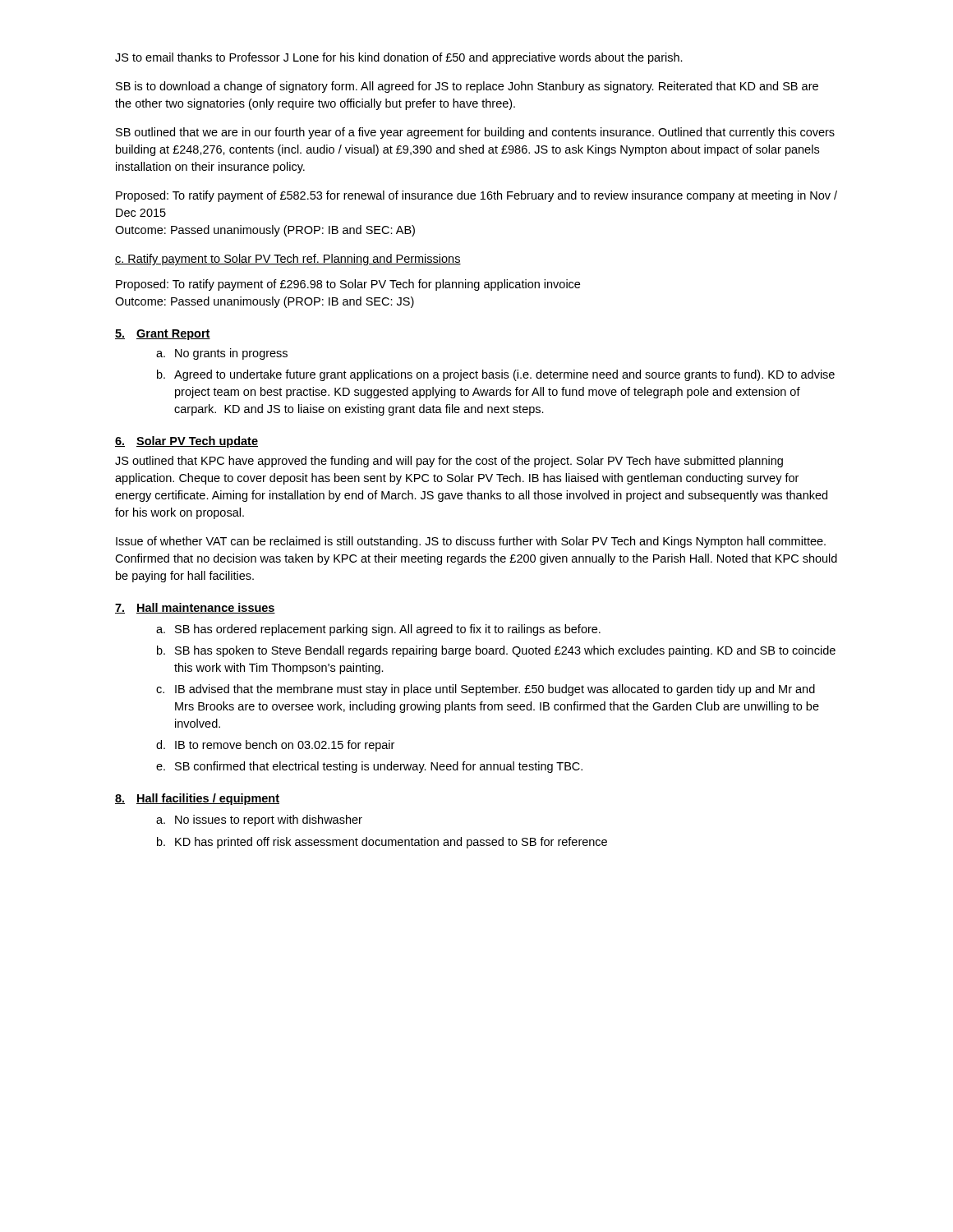Locate the text starting "JS to email"
Screen dimensions: 1232x953
[x=399, y=57]
